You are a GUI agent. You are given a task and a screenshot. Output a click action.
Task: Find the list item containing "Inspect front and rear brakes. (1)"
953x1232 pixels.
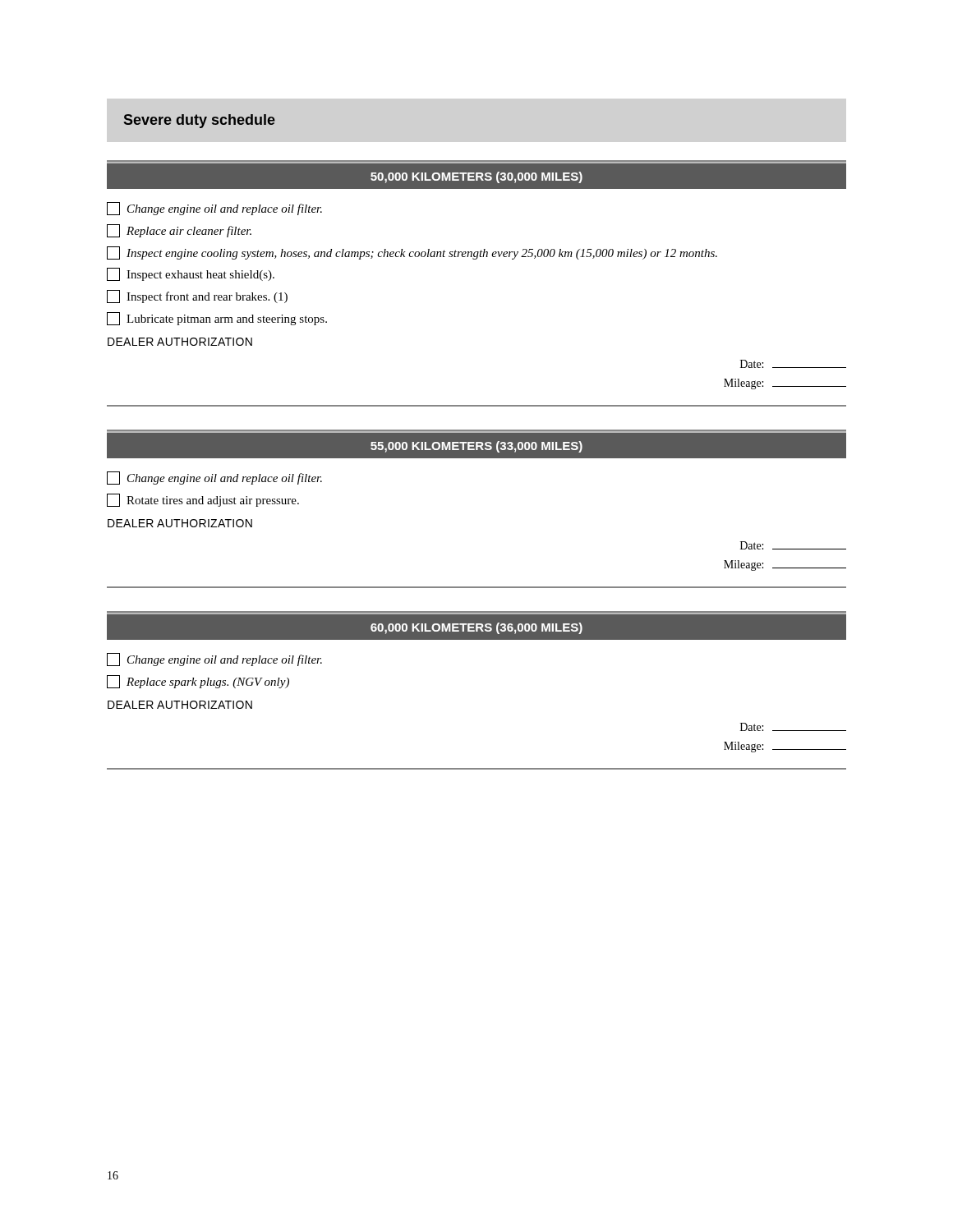point(197,297)
